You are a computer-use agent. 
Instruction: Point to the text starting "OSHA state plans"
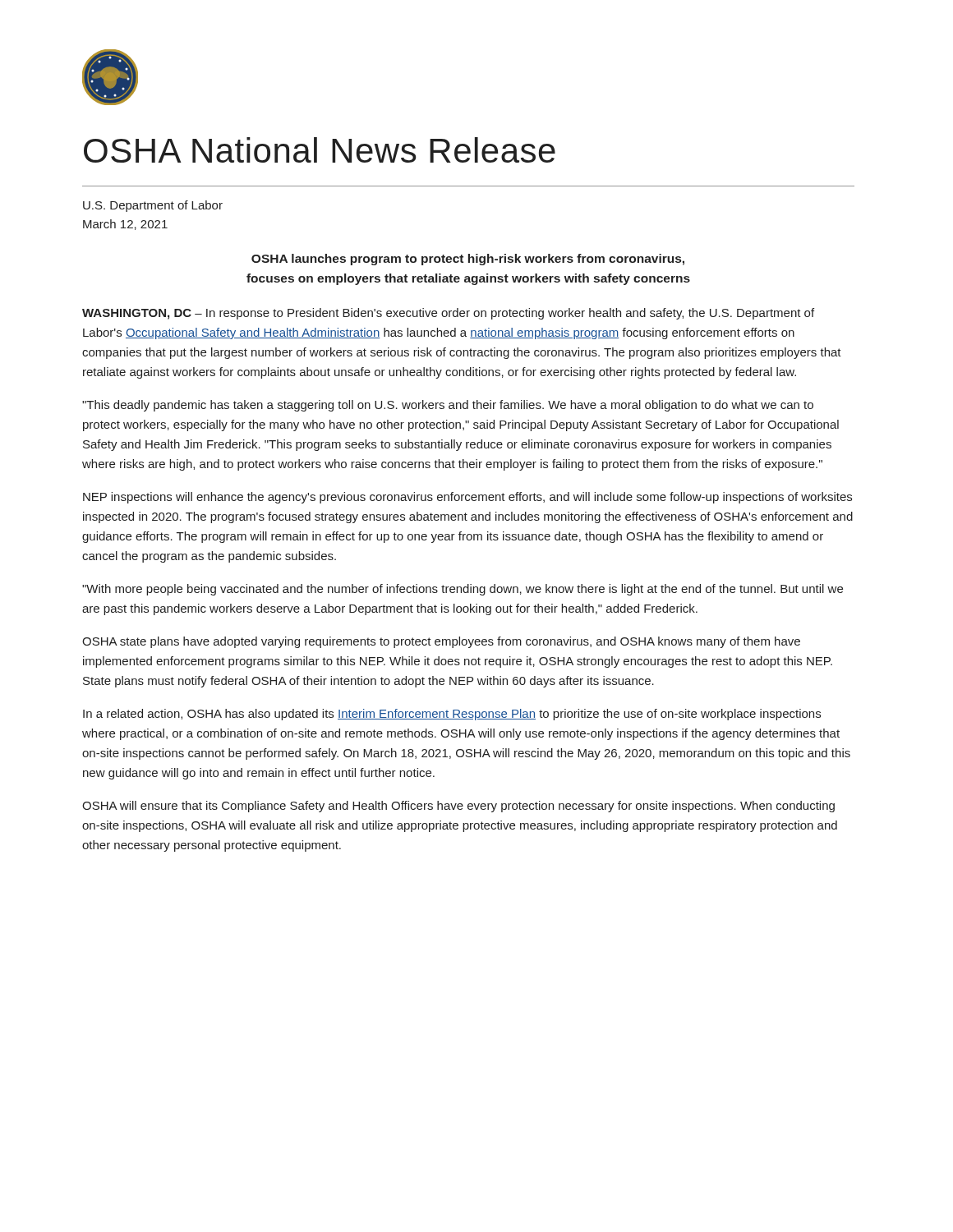tap(458, 661)
